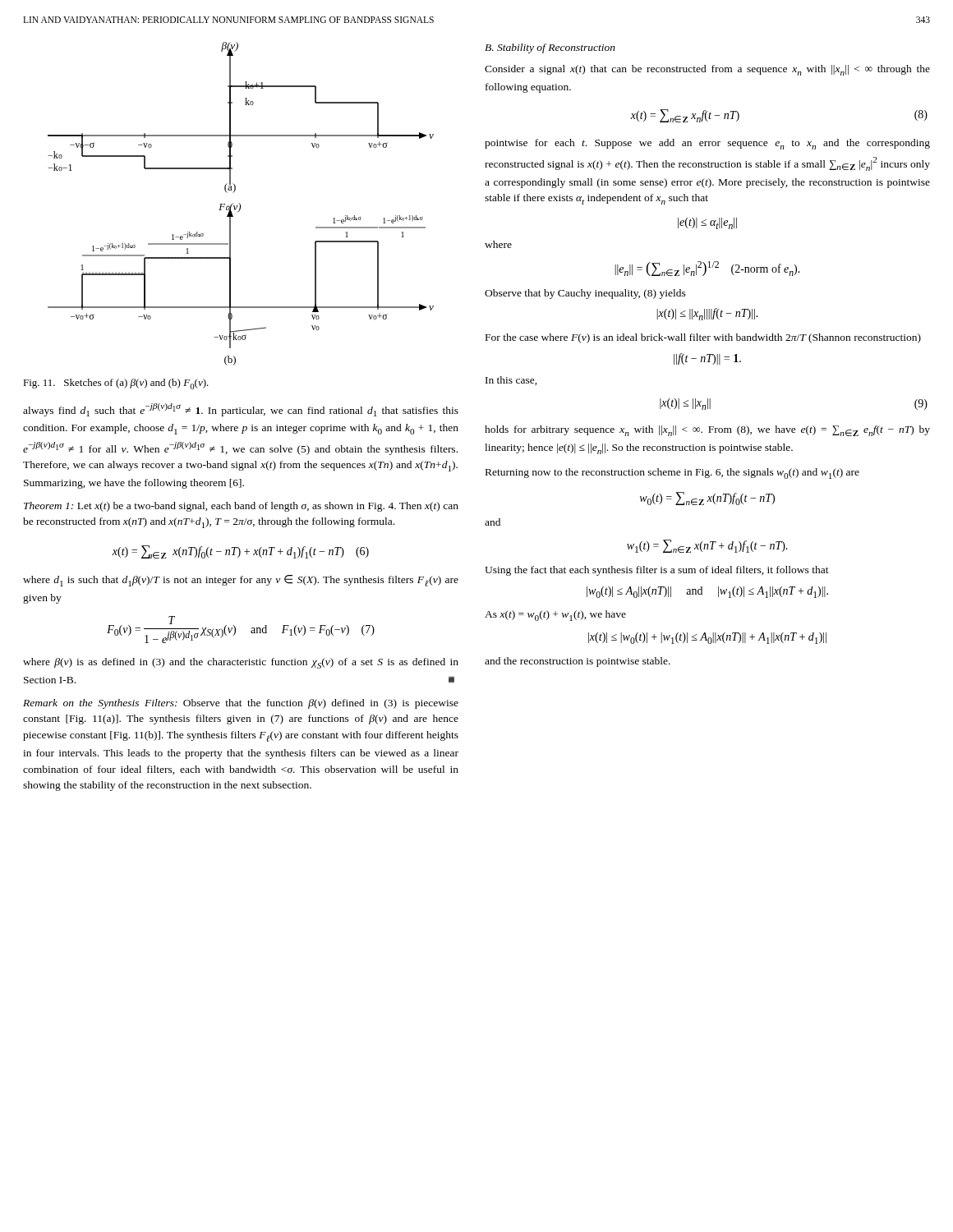
Task: Locate the section header containing "B. Stability of Reconstruction"
Action: pos(550,47)
